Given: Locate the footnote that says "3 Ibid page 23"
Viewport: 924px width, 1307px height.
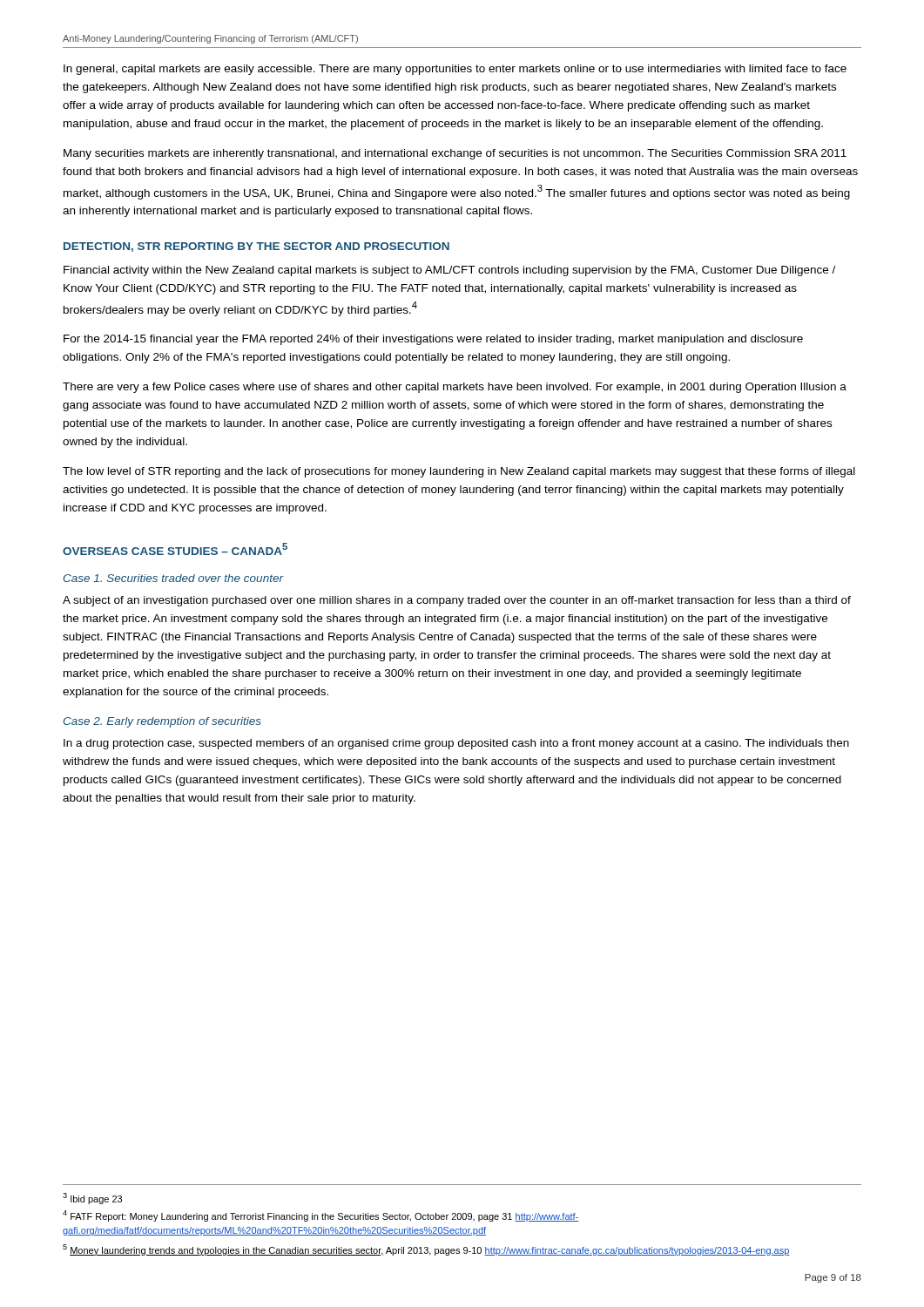Looking at the screenshot, I should [x=93, y=1198].
